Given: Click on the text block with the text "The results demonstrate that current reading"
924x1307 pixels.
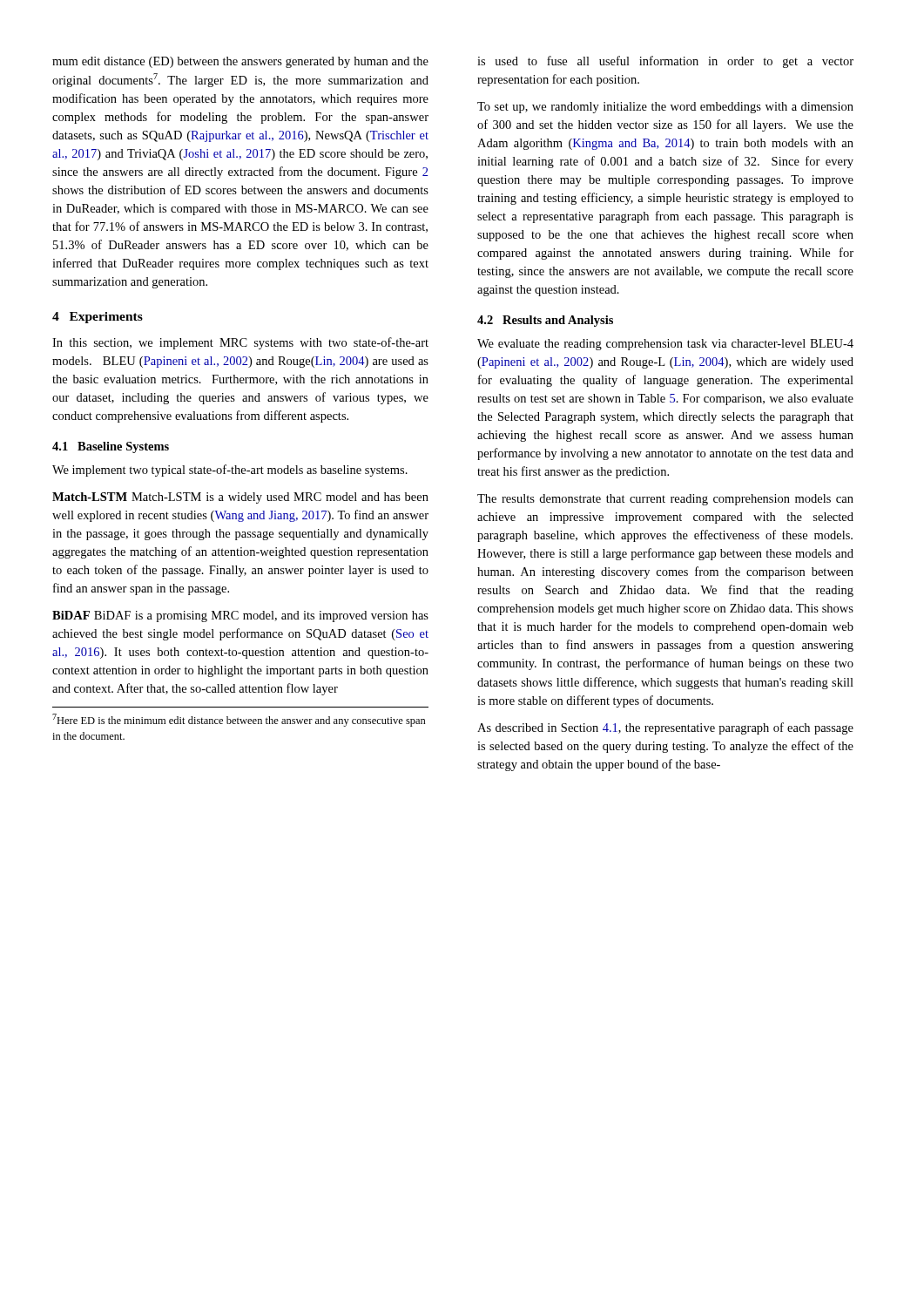Looking at the screenshot, I should point(665,600).
